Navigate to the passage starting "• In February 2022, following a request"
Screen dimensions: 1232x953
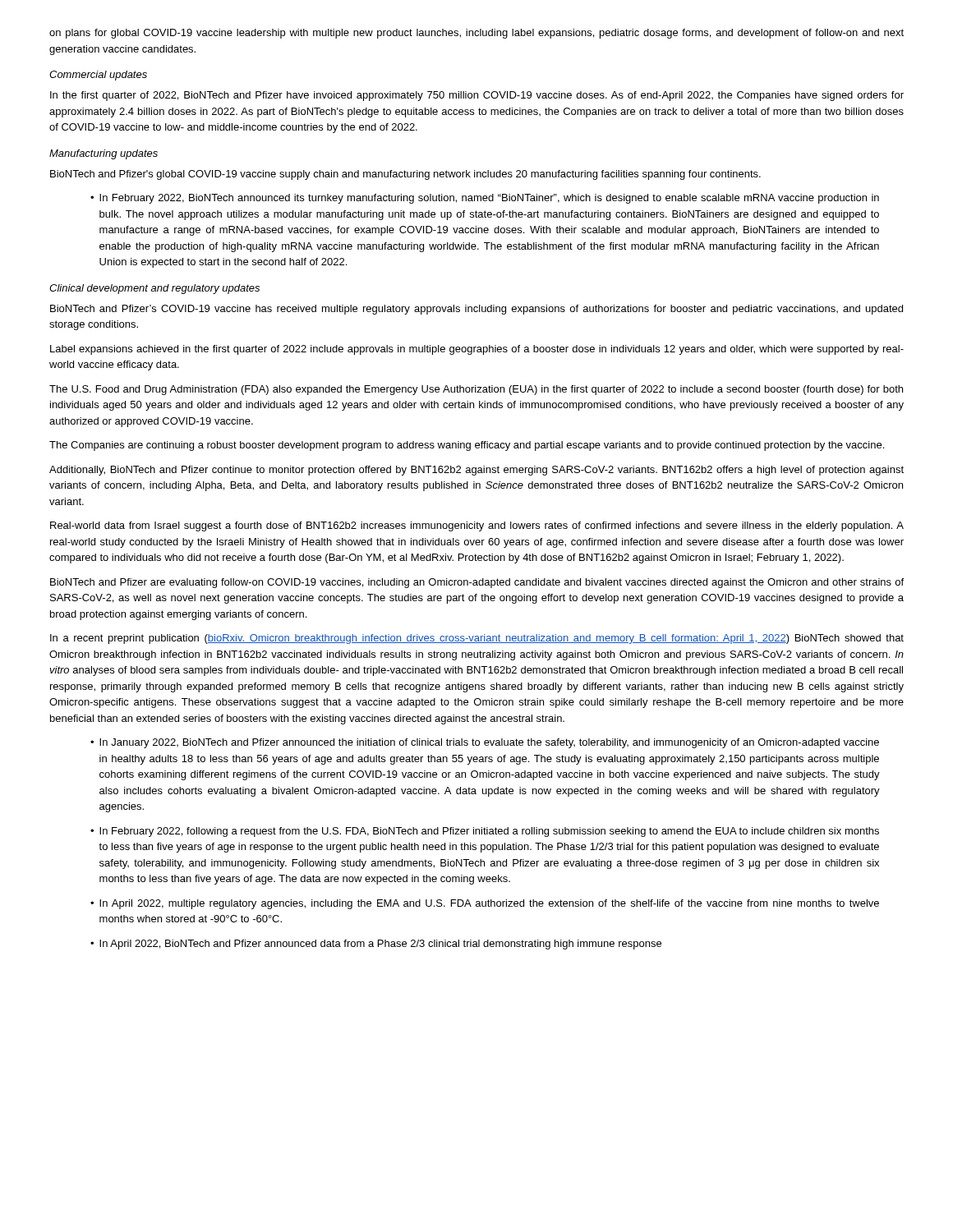(485, 855)
